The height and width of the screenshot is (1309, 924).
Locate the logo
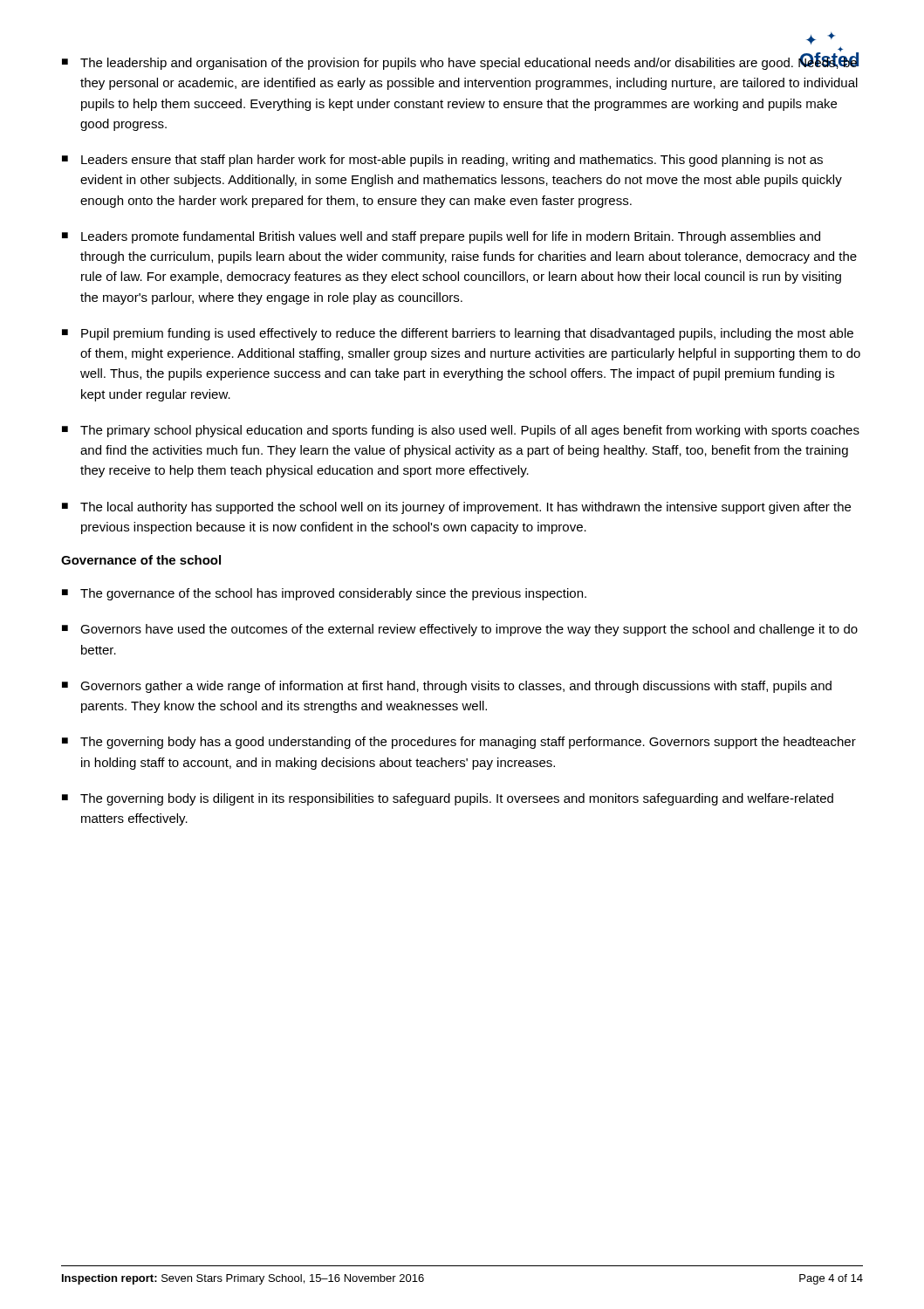[838, 51]
